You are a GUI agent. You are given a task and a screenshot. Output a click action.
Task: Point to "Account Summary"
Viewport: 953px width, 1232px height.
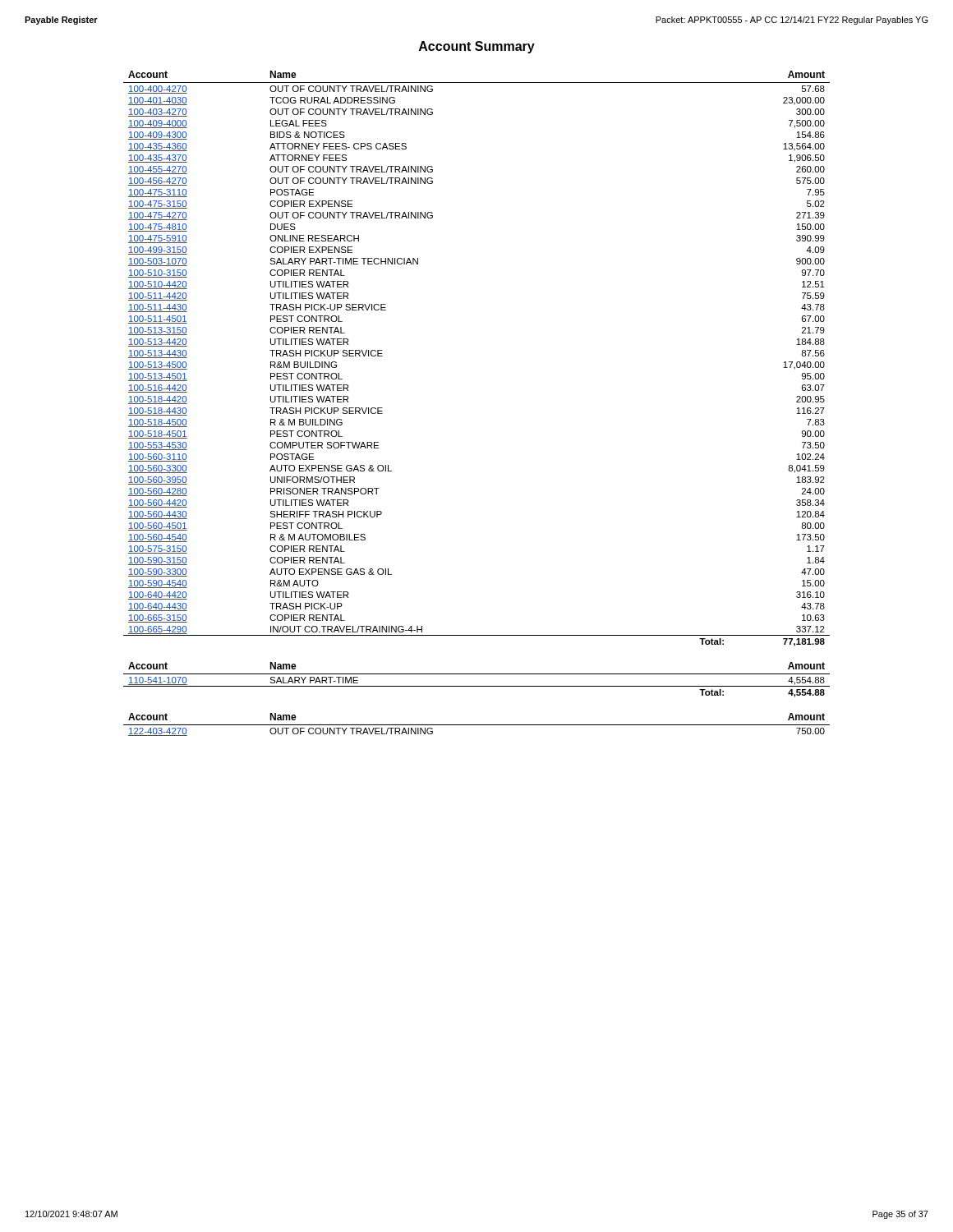(x=476, y=46)
